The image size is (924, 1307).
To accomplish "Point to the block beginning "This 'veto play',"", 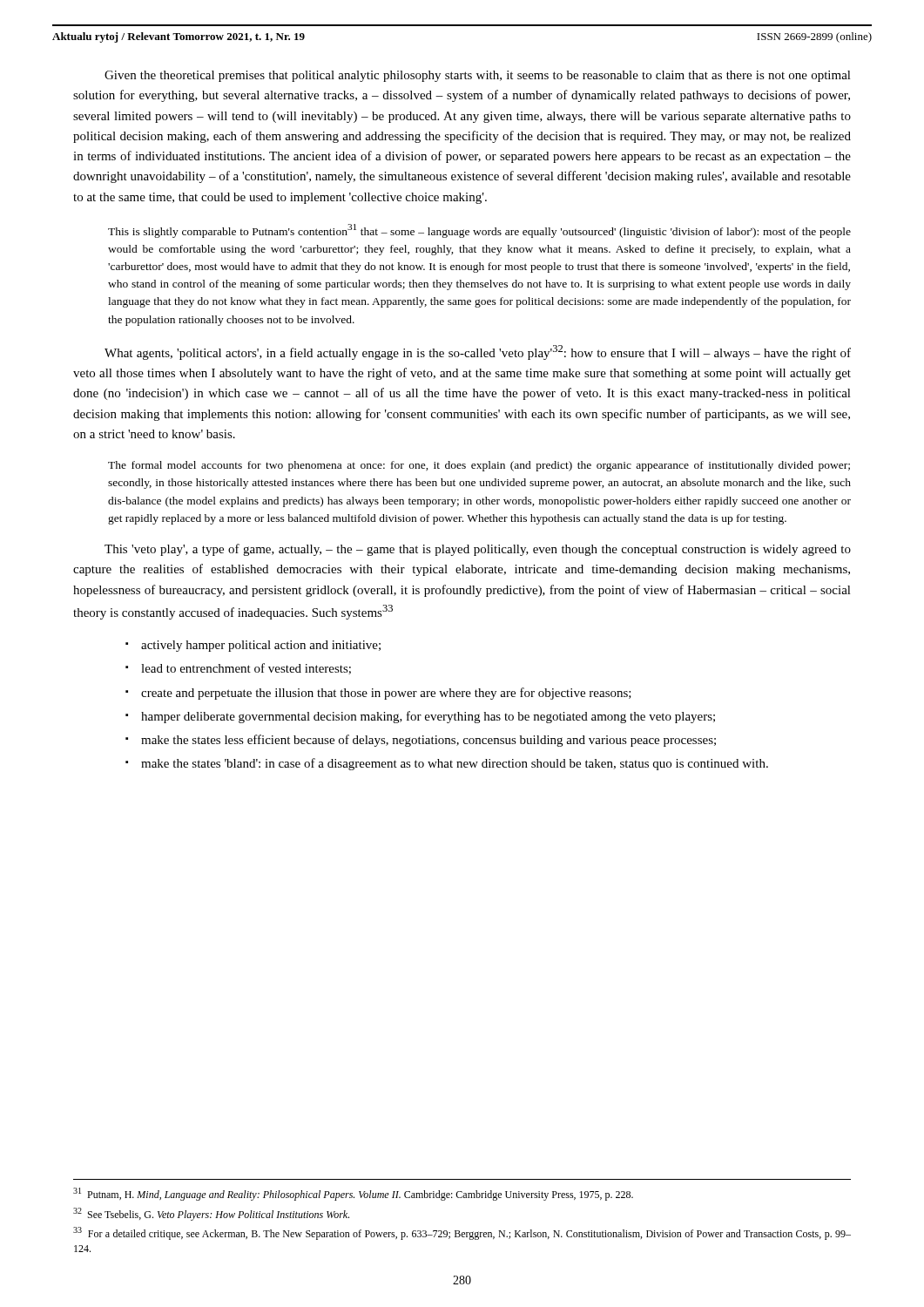I will 462,581.
